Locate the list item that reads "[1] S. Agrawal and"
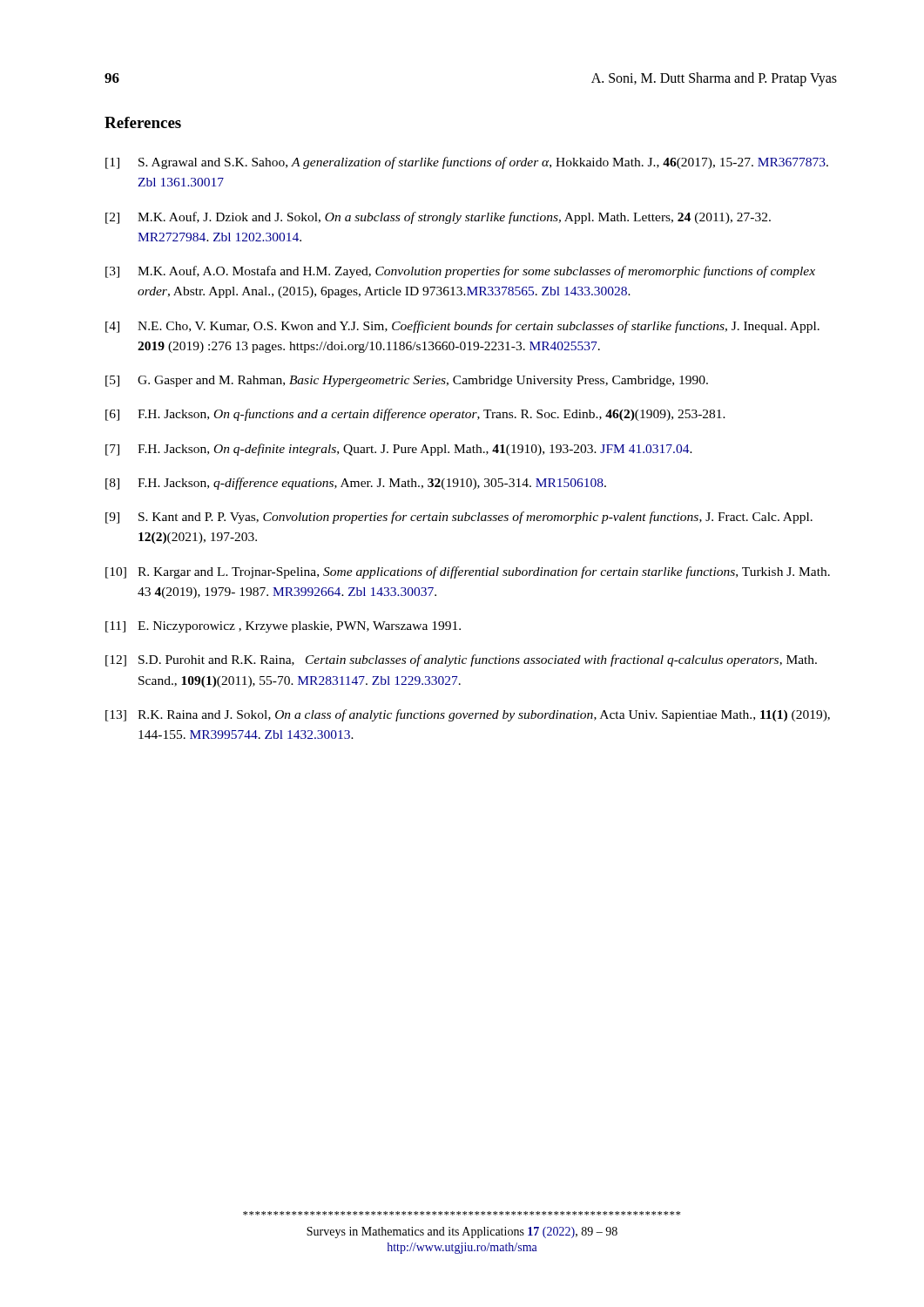Viewport: 924px width, 1307px height. pyautogui.click(x=471, y=172)
